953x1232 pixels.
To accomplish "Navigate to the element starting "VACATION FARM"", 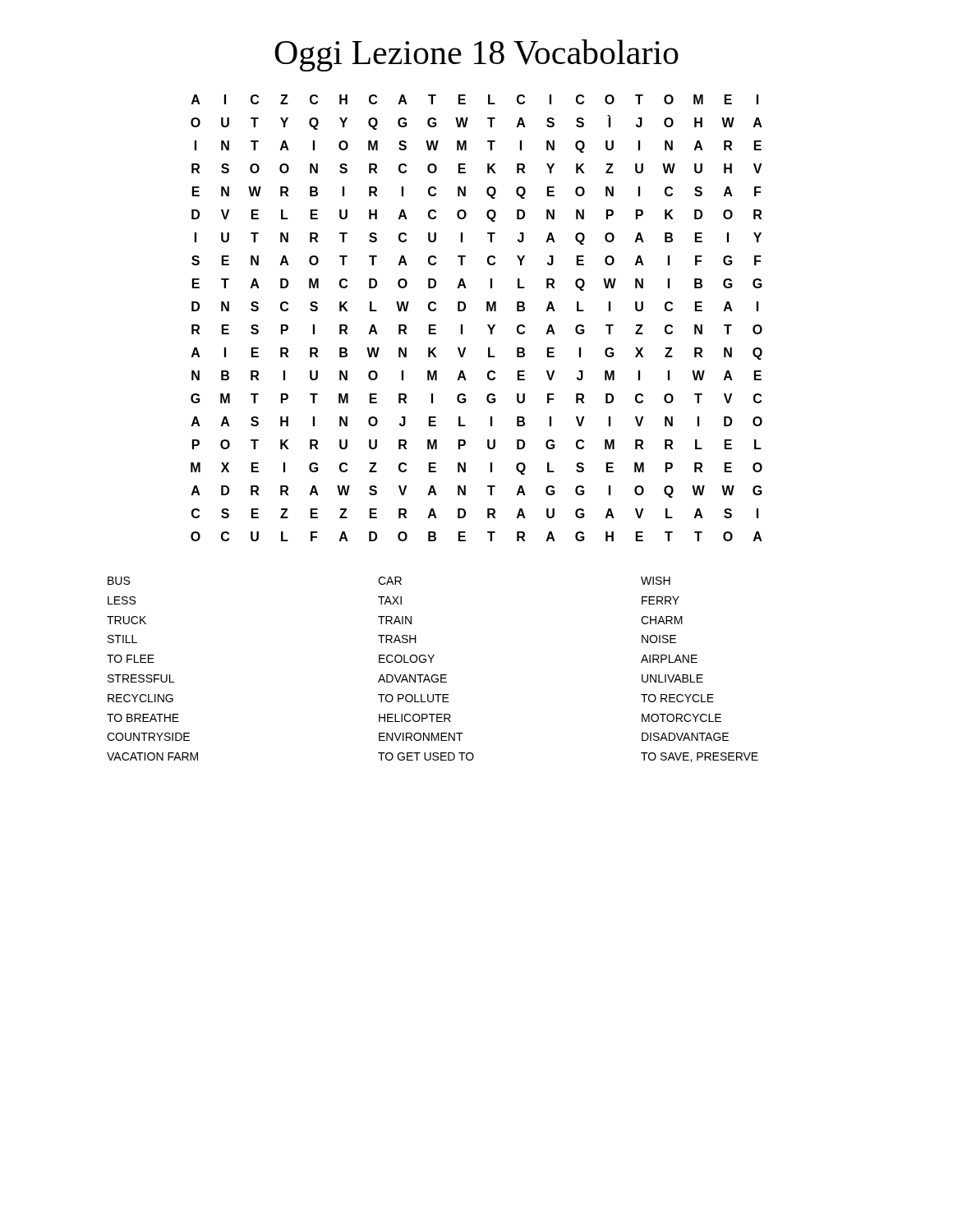I will tap(153, 757).
